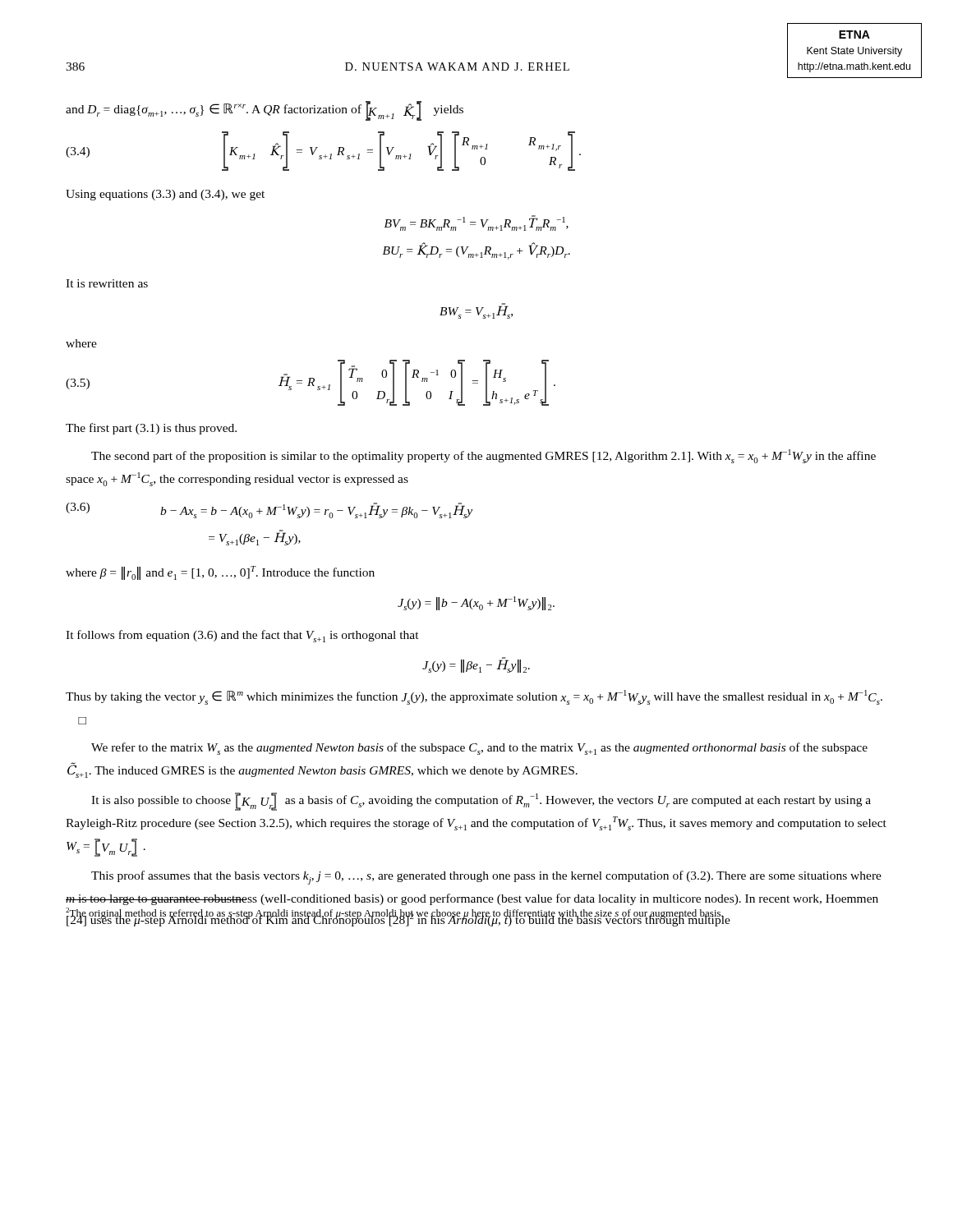The height and width of the screenshot is (1232, 953).
Task: Select the text containing "Using equations (3.3) and (3.4), we get"
Action: (x=165, y=193)
